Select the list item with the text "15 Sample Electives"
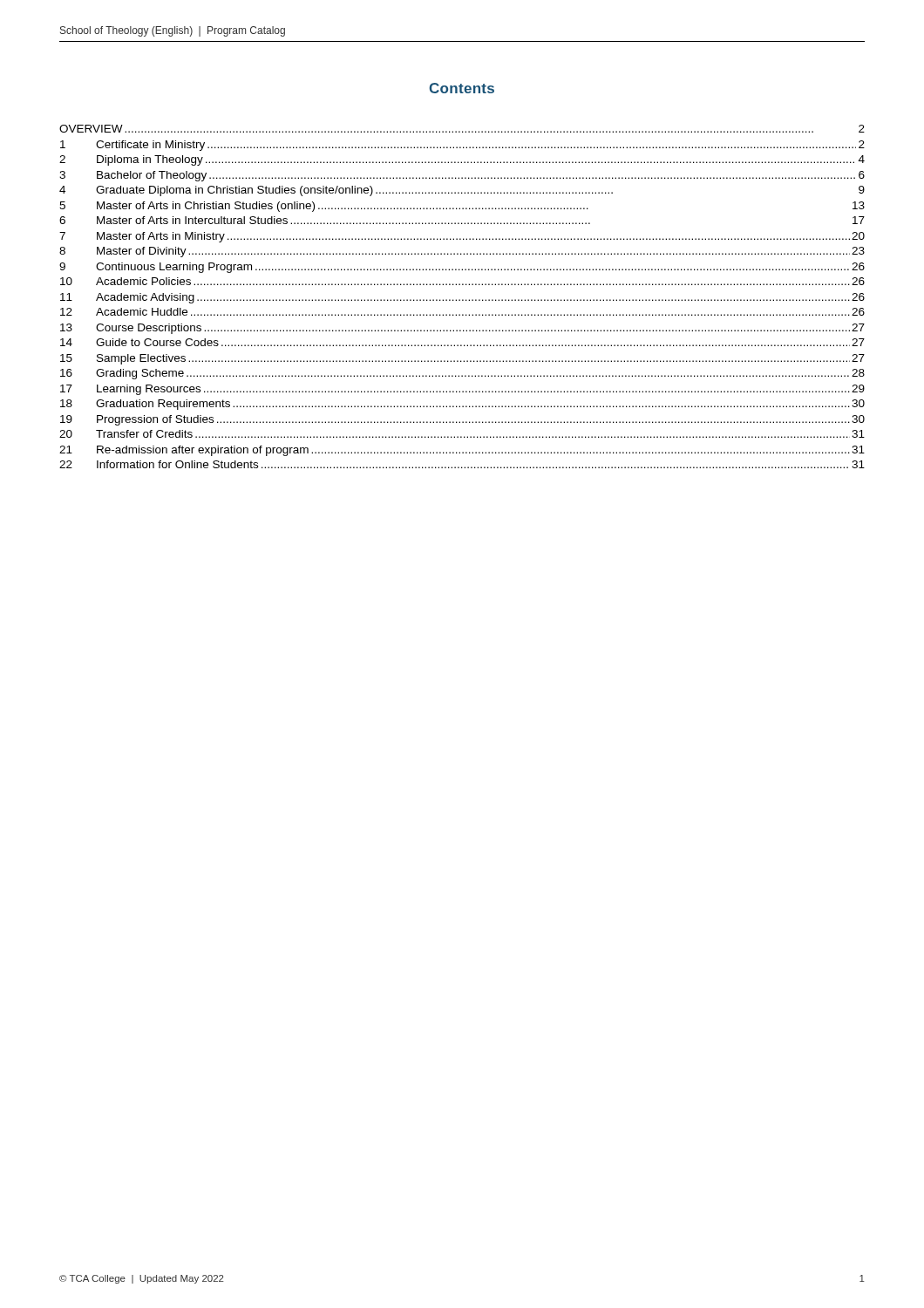 point(462,358)
